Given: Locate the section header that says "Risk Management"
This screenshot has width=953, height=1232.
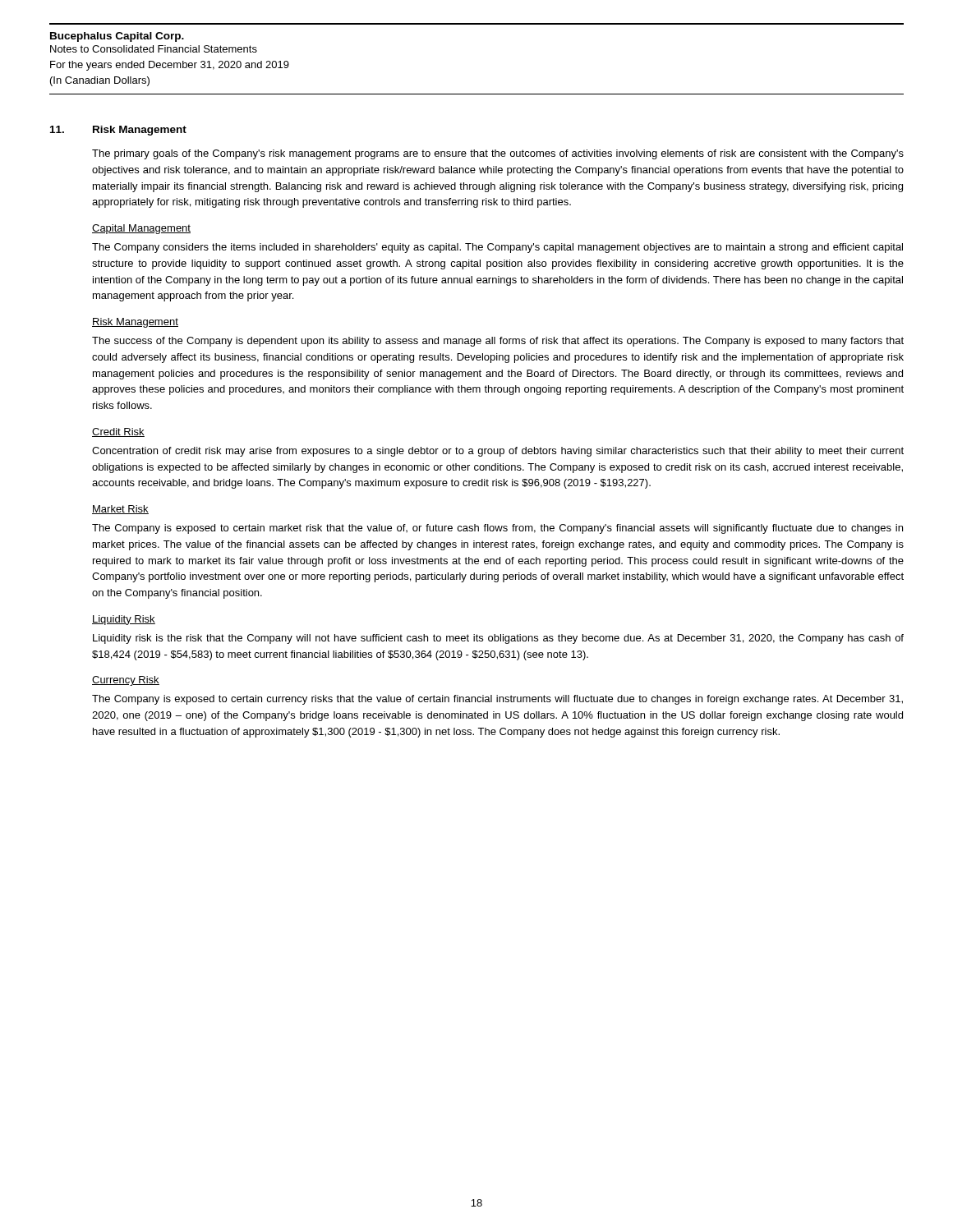Looking at the screenshot, I should [135, 322].
